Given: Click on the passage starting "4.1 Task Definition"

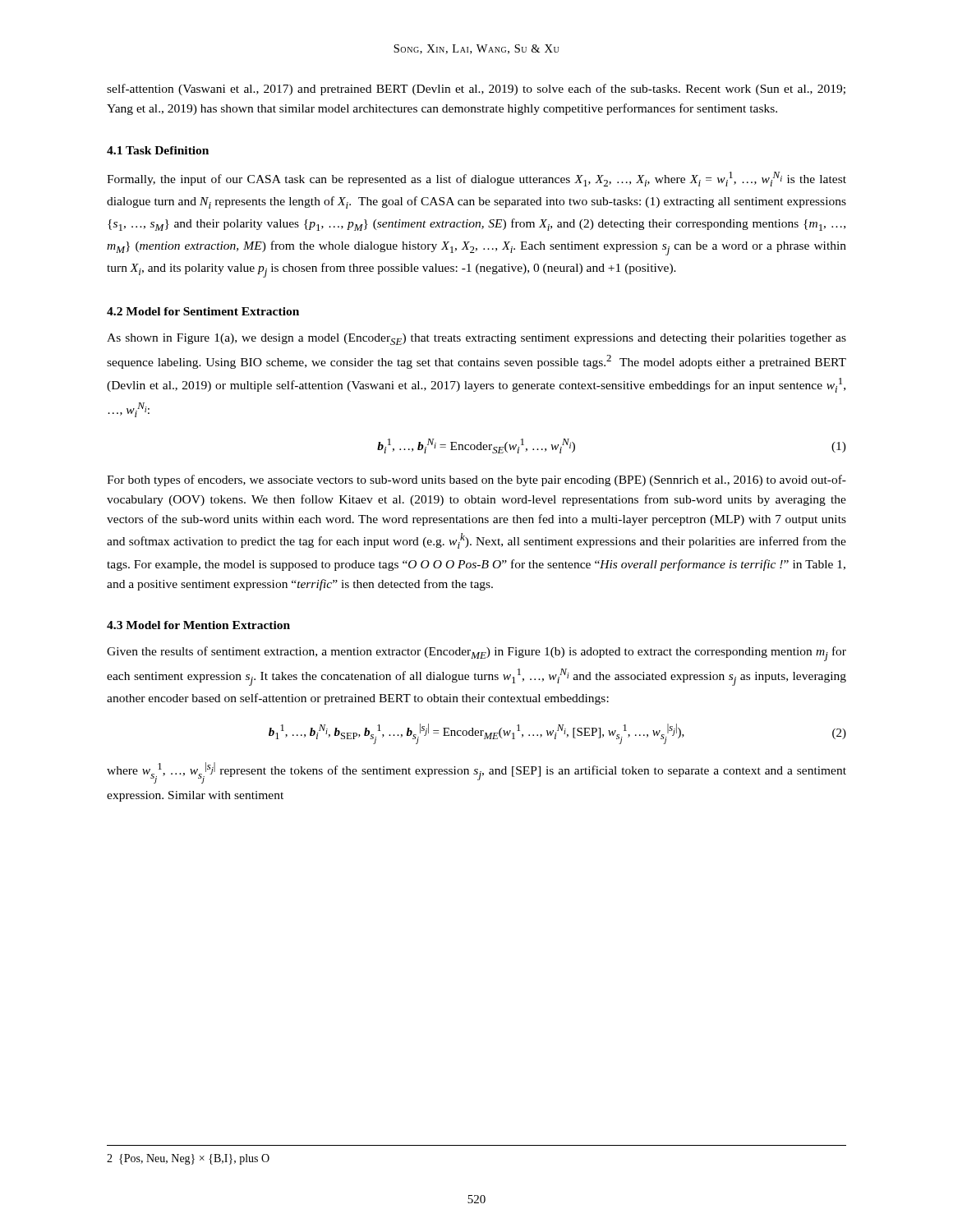Looking at the screenshot, I should 158,150.
